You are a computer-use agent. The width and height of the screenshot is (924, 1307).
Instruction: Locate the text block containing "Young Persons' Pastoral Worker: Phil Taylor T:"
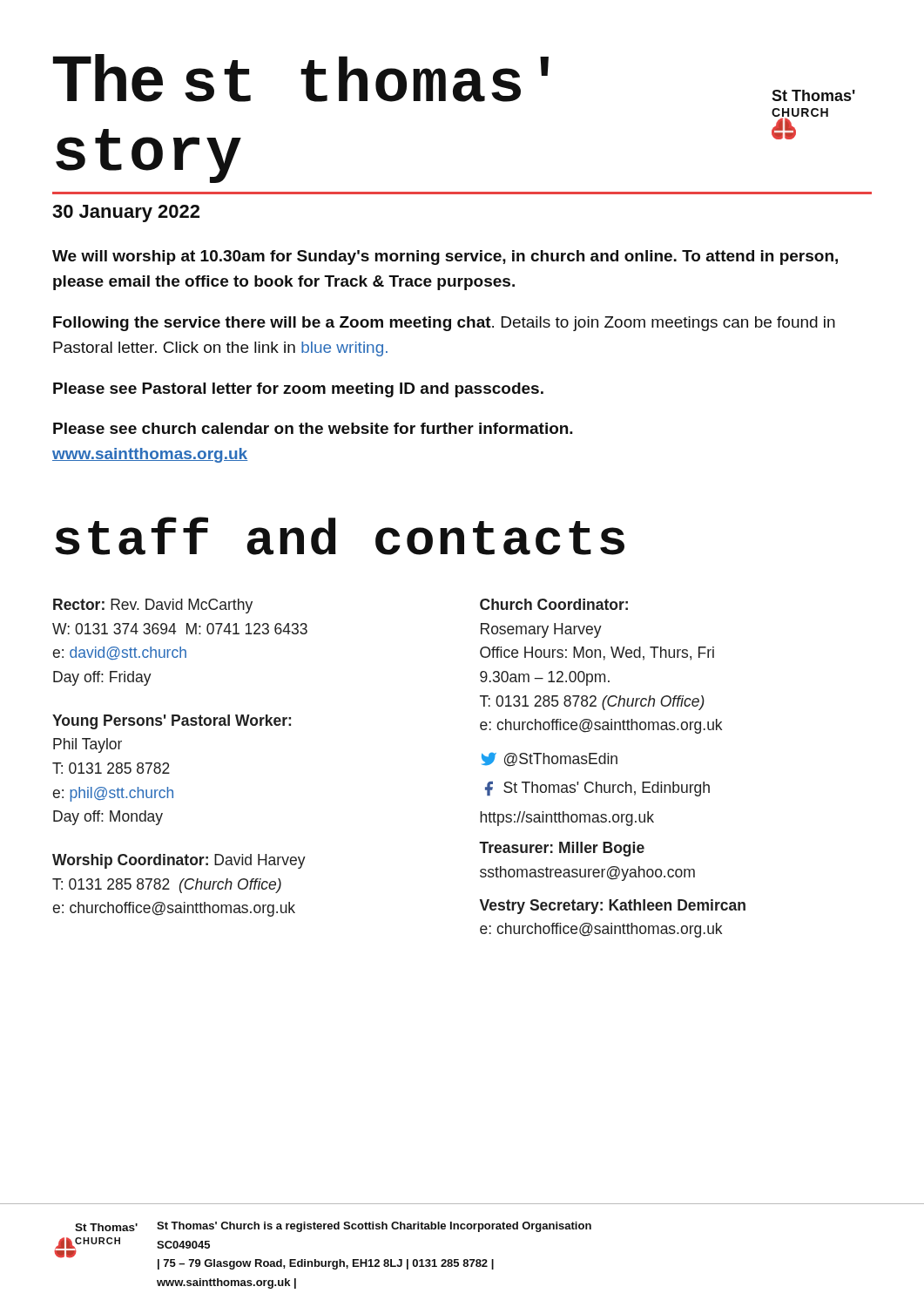click(x=172, y=769)
